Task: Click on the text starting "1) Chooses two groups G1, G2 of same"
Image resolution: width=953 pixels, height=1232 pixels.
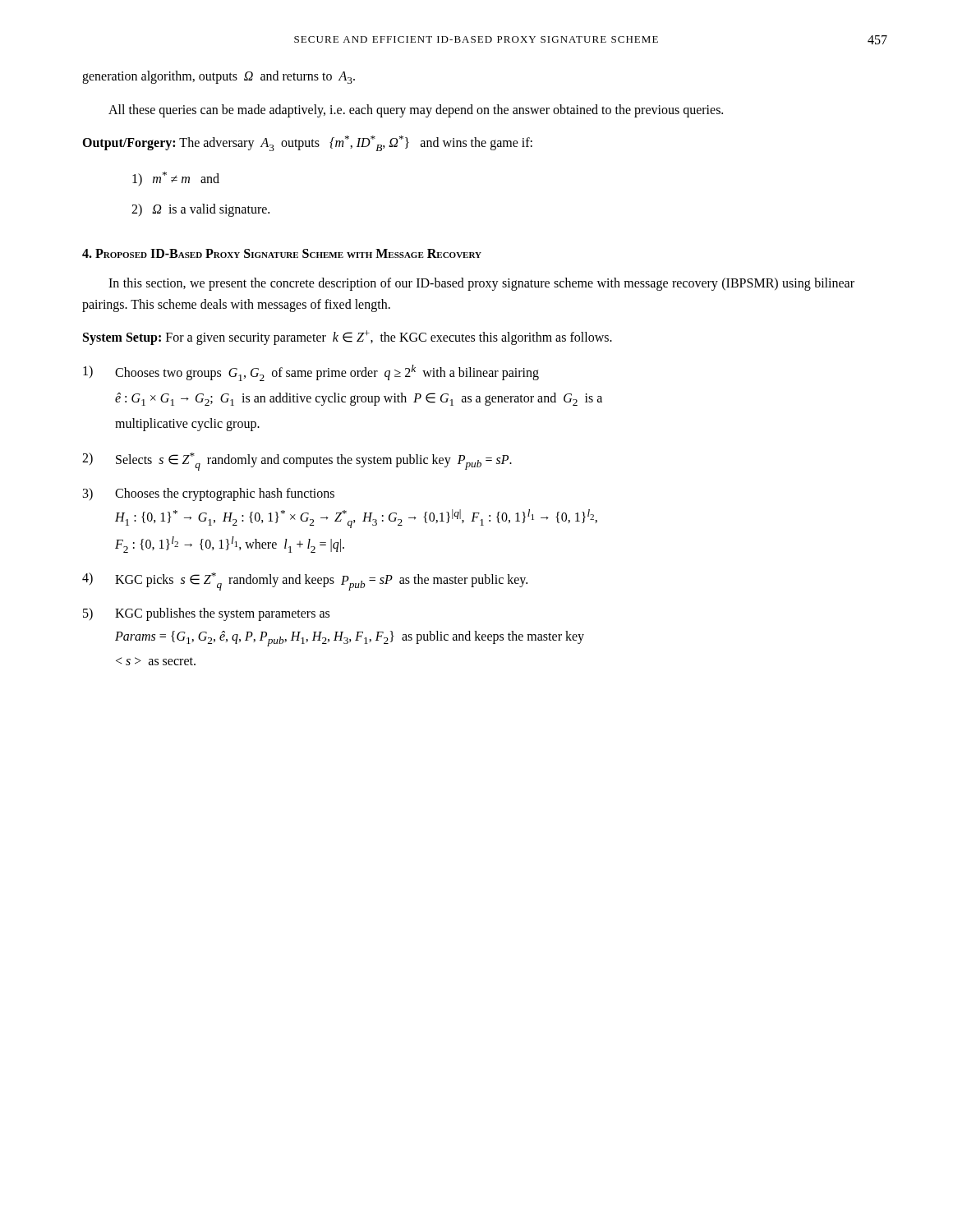Action: pos(468,397)
